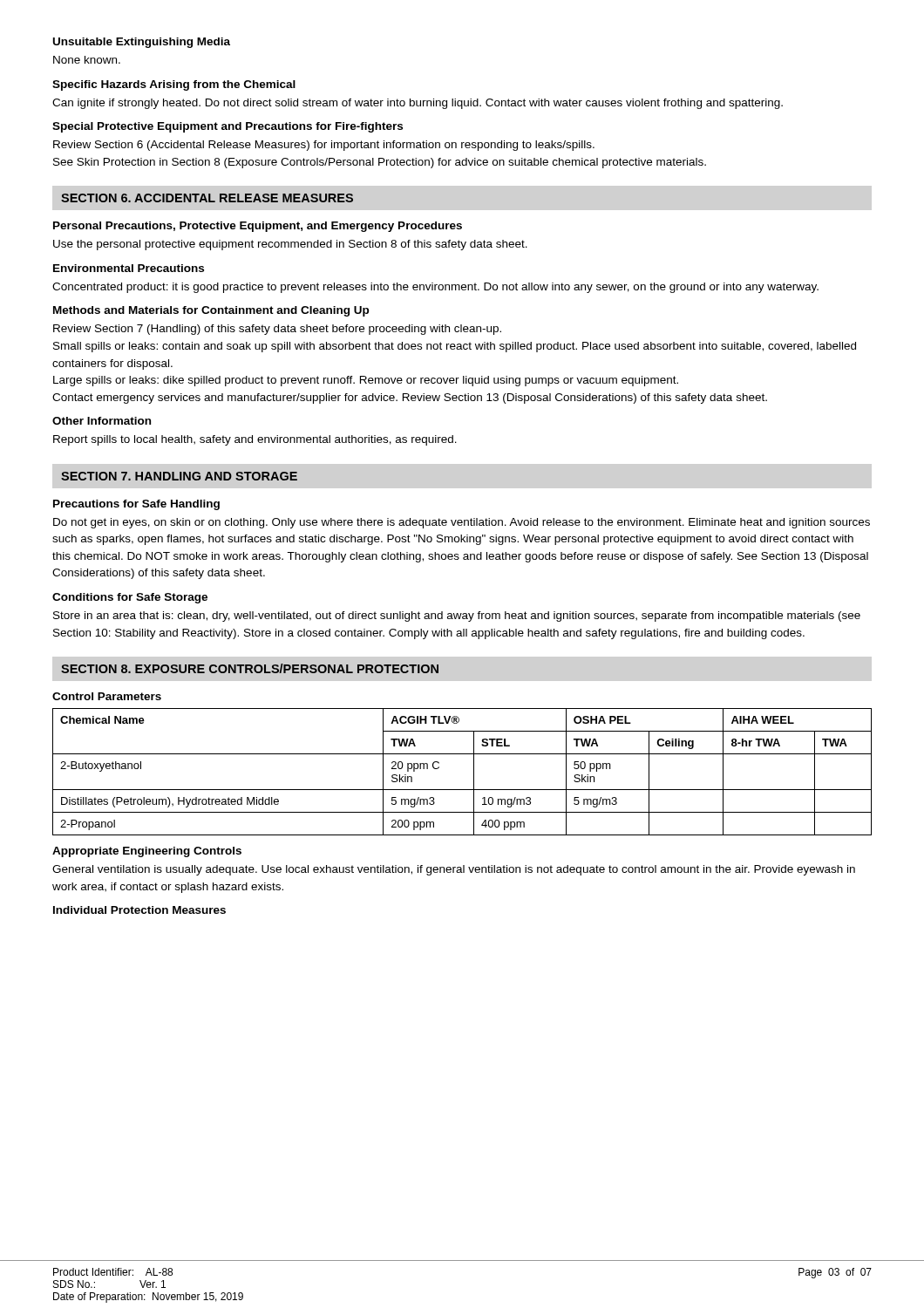Click on the passage starting "Specific Hazards Arising from the Chemical"
The height and width of the screenshot is (1308, 924).
[x=174, y=84]
